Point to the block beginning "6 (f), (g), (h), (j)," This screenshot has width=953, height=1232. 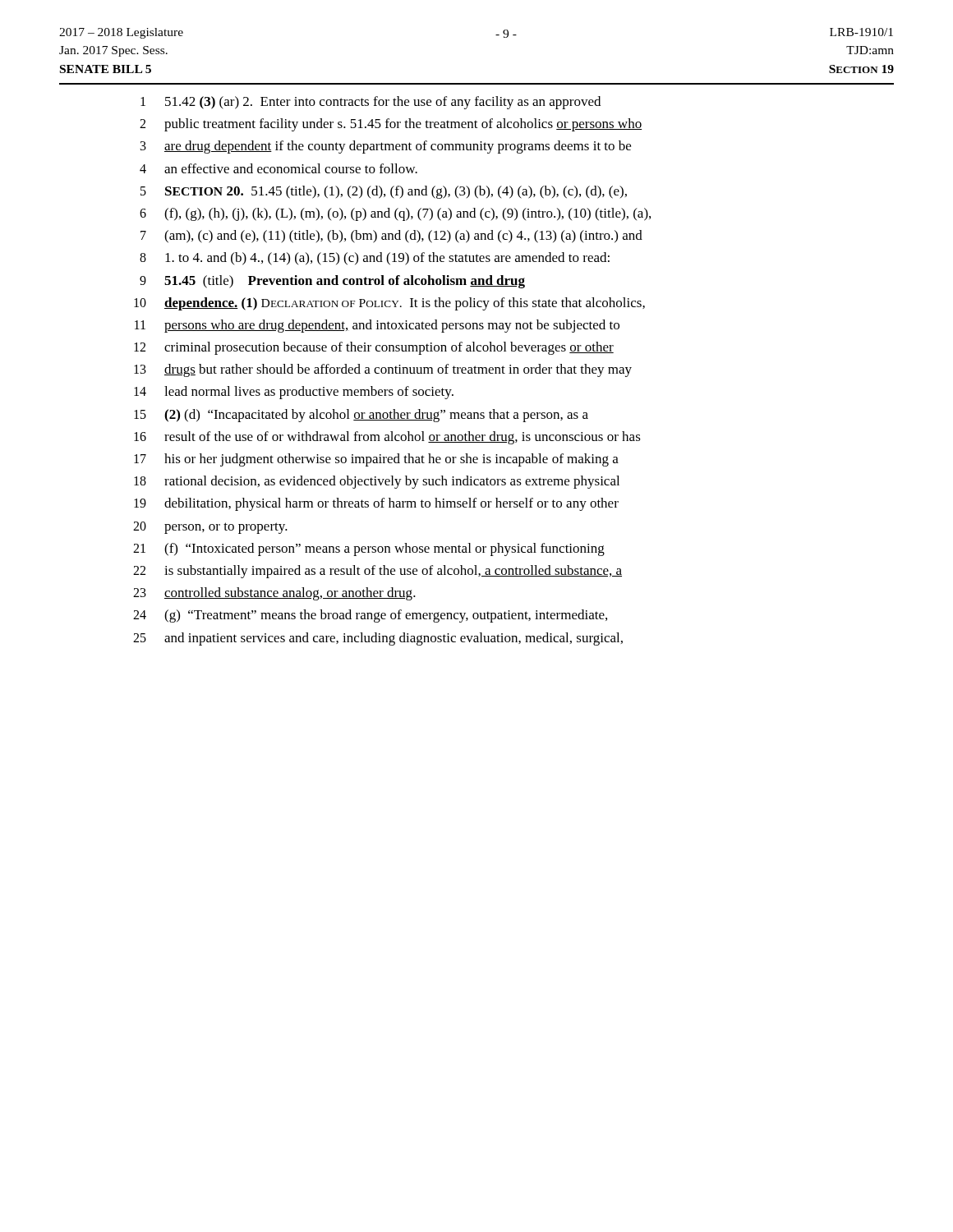coord(500,213)
